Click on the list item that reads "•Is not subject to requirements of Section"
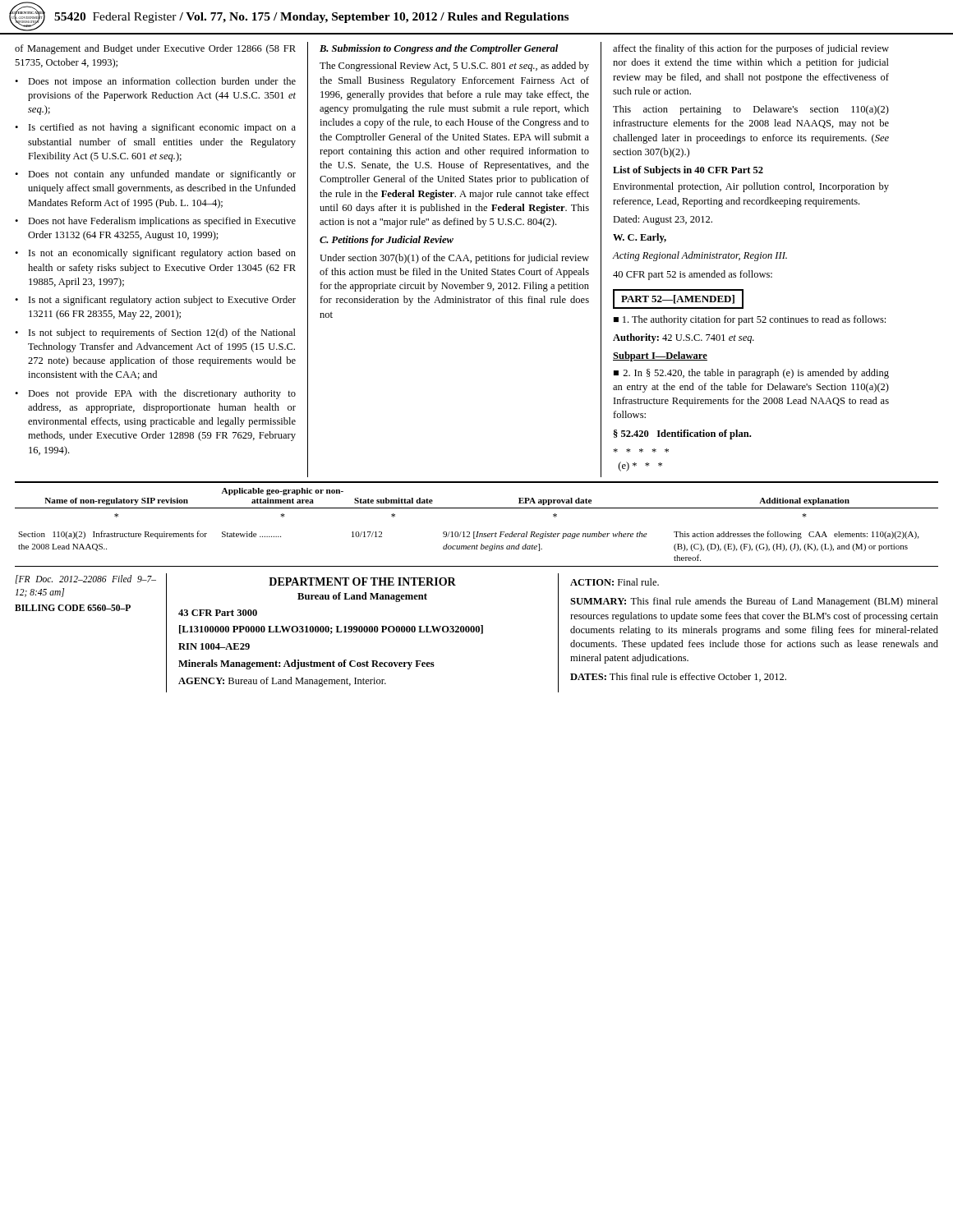This screenshot has width=953, height=1232. (155, 354)
